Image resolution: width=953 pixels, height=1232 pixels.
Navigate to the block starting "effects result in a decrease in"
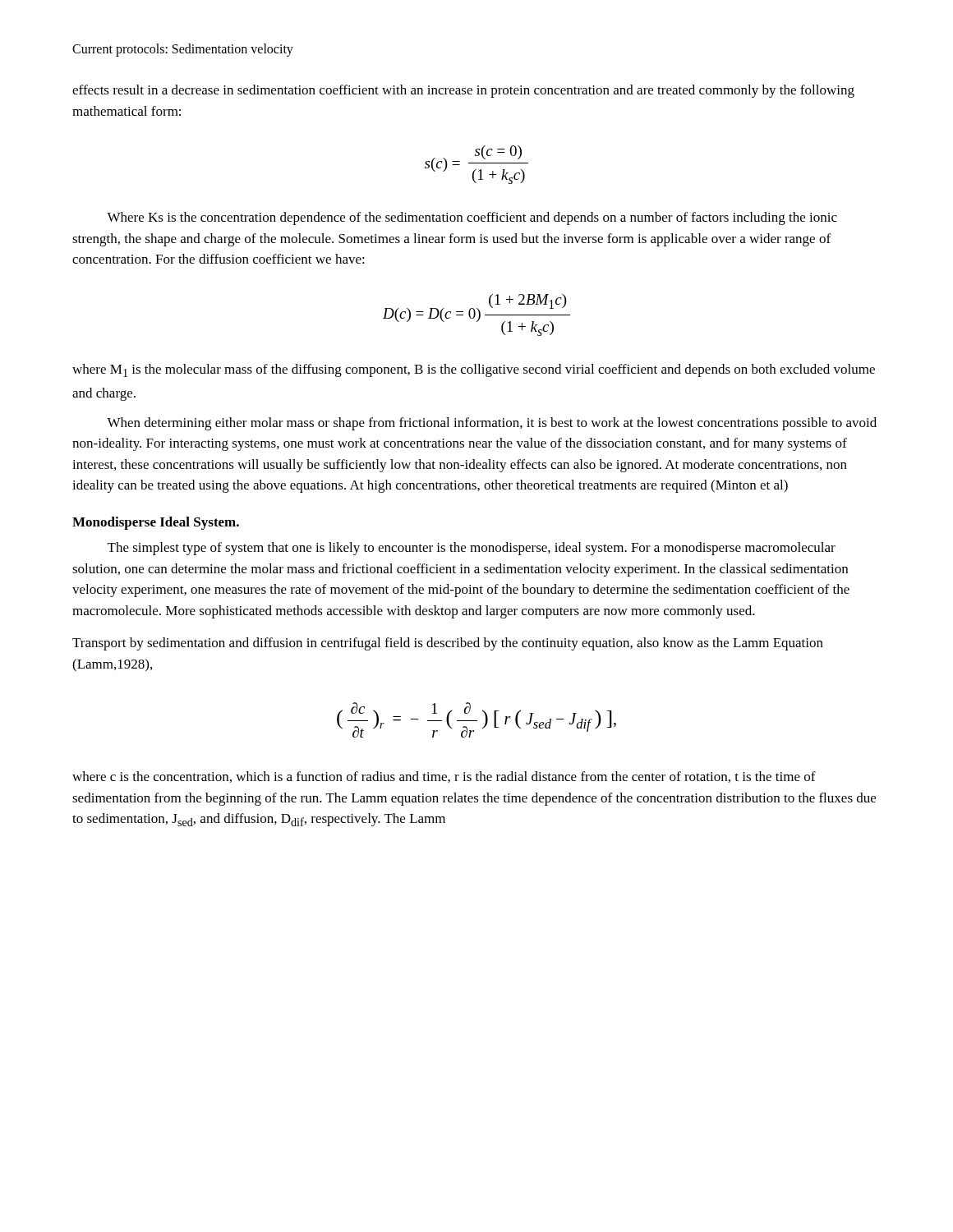(x=463, y=101)
